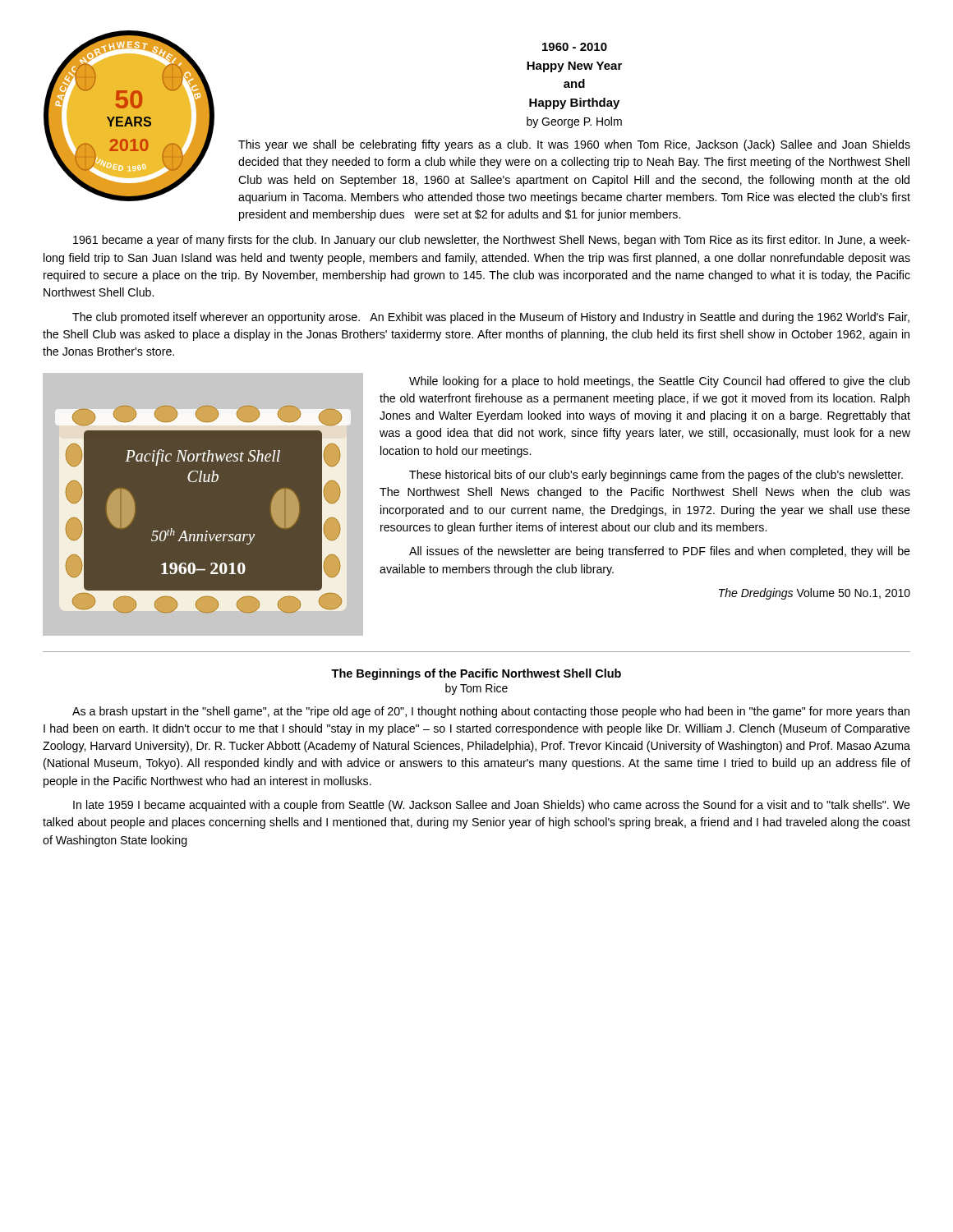Image resolution: width=953 pixels, height=1232 pixels.
Task: Select the title
Action: pyautogui.click(x=574, y=83)
